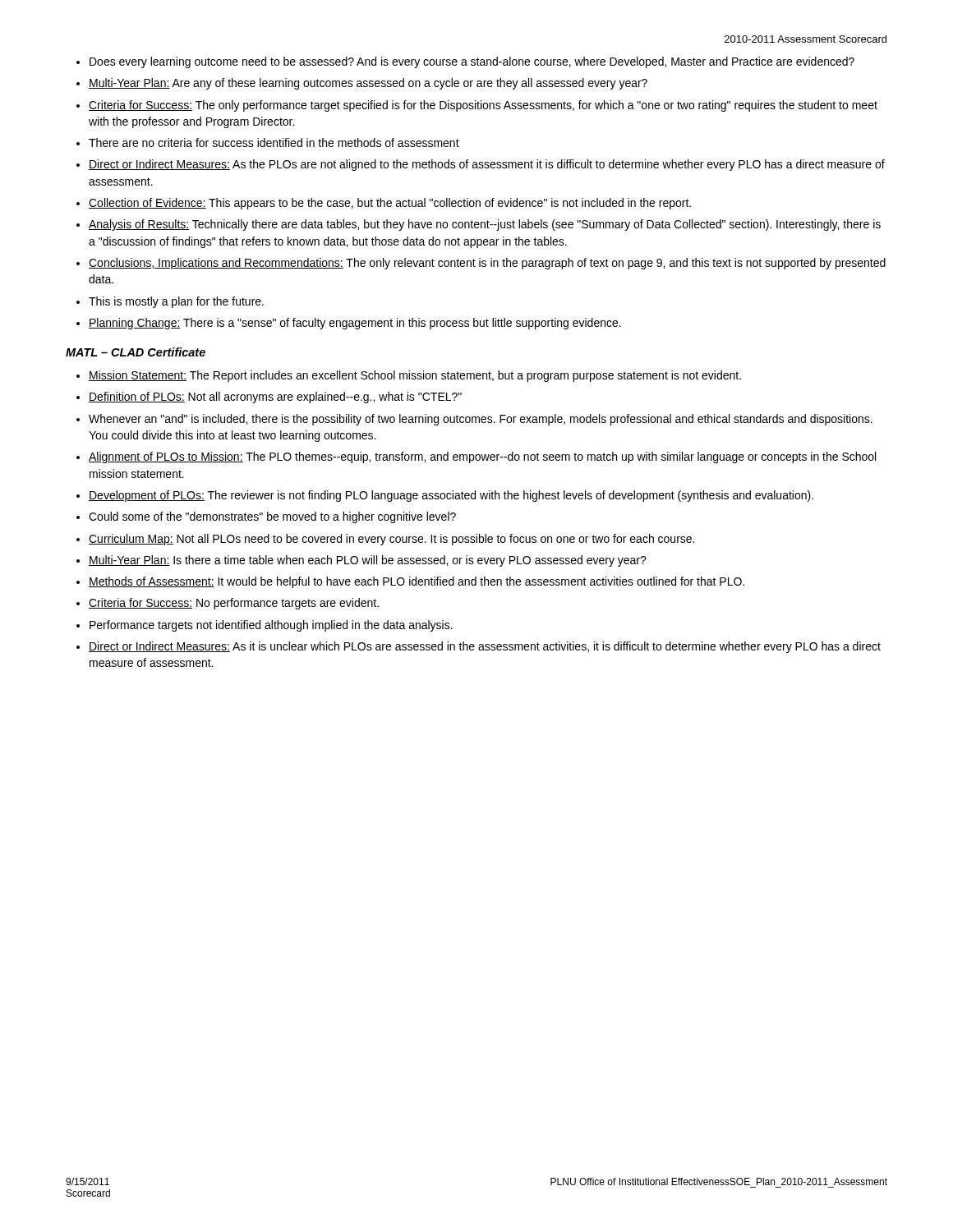Click on the list item containing "There are no criteria for success"
The width and height of the screenshot is (953, 1232).
point(274,143)
